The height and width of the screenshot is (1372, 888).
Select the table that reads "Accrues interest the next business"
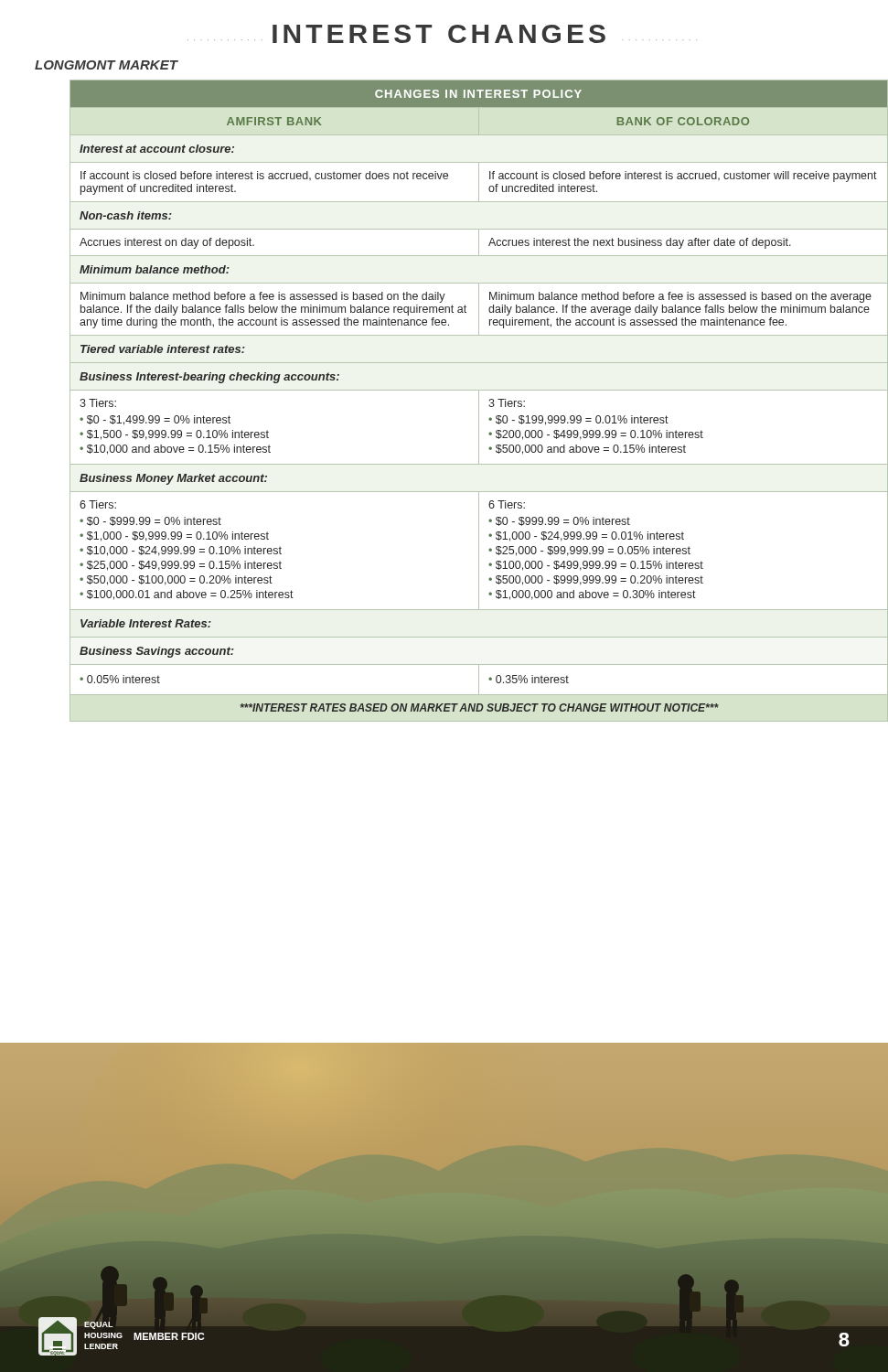pyautogui.click(x=444, y=401)
